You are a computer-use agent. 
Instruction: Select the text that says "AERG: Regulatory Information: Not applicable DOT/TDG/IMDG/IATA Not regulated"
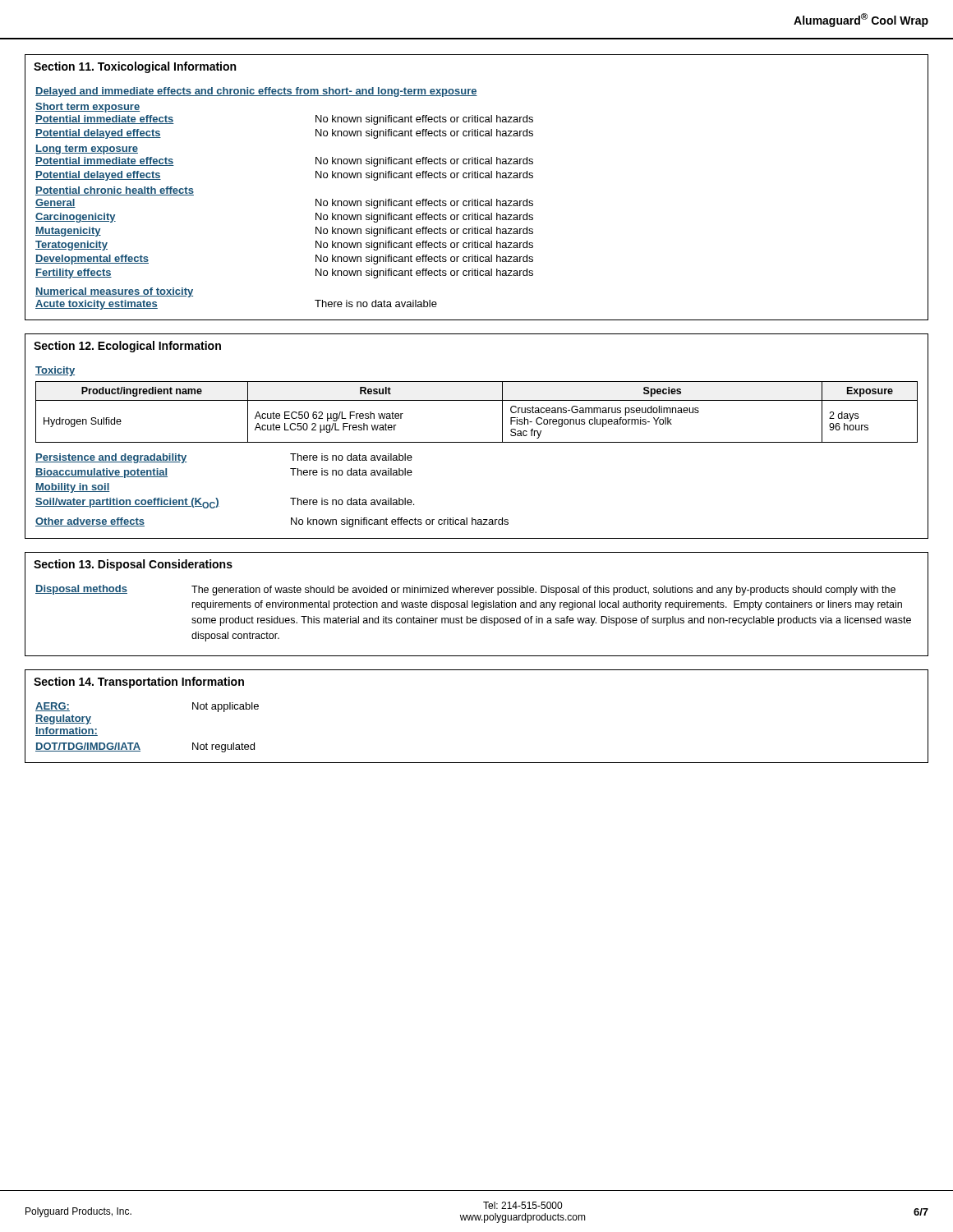click(52, 707)
